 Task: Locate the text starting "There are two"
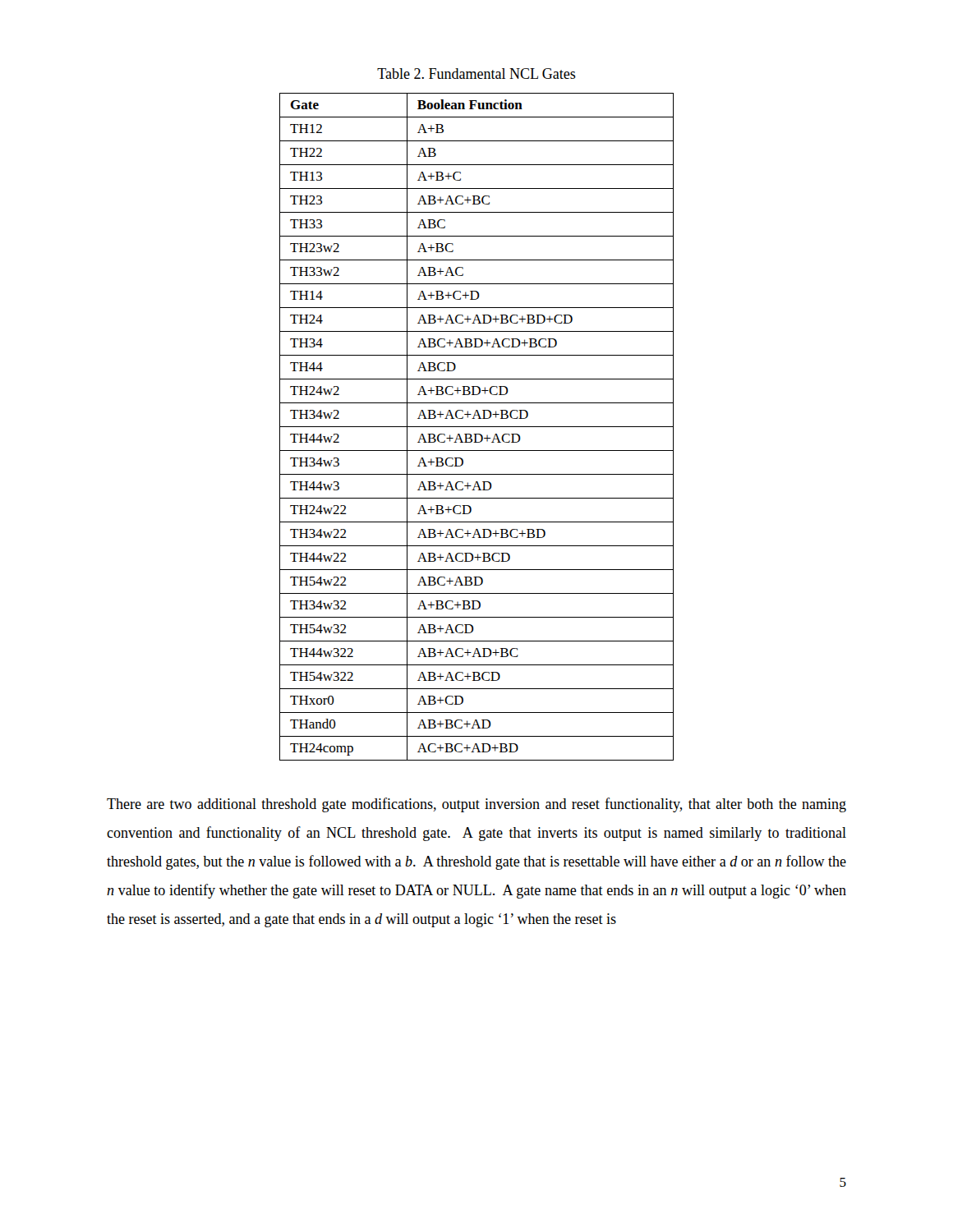click(476, 862)
